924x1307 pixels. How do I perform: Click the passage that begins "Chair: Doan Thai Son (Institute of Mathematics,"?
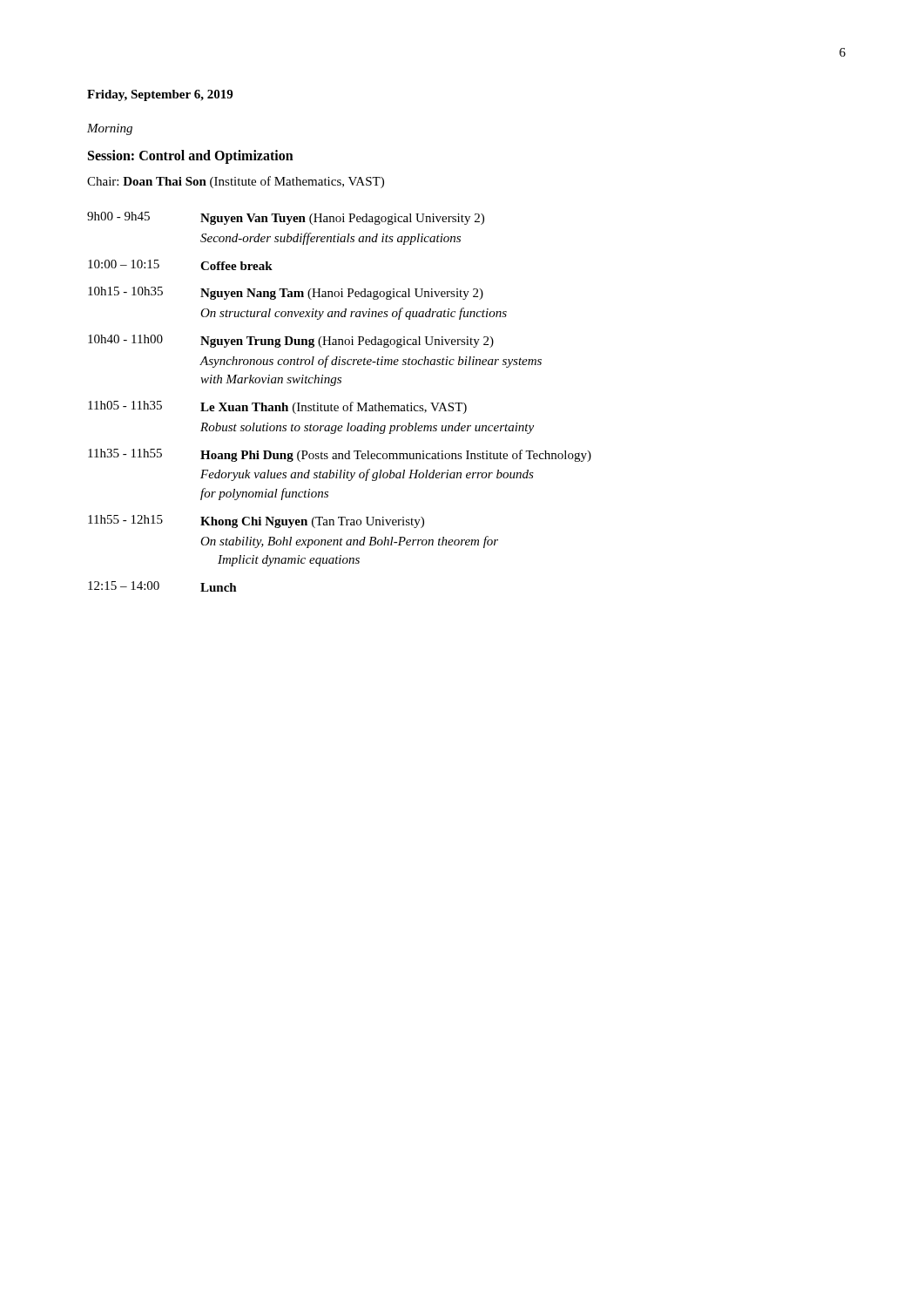(236, 181)
